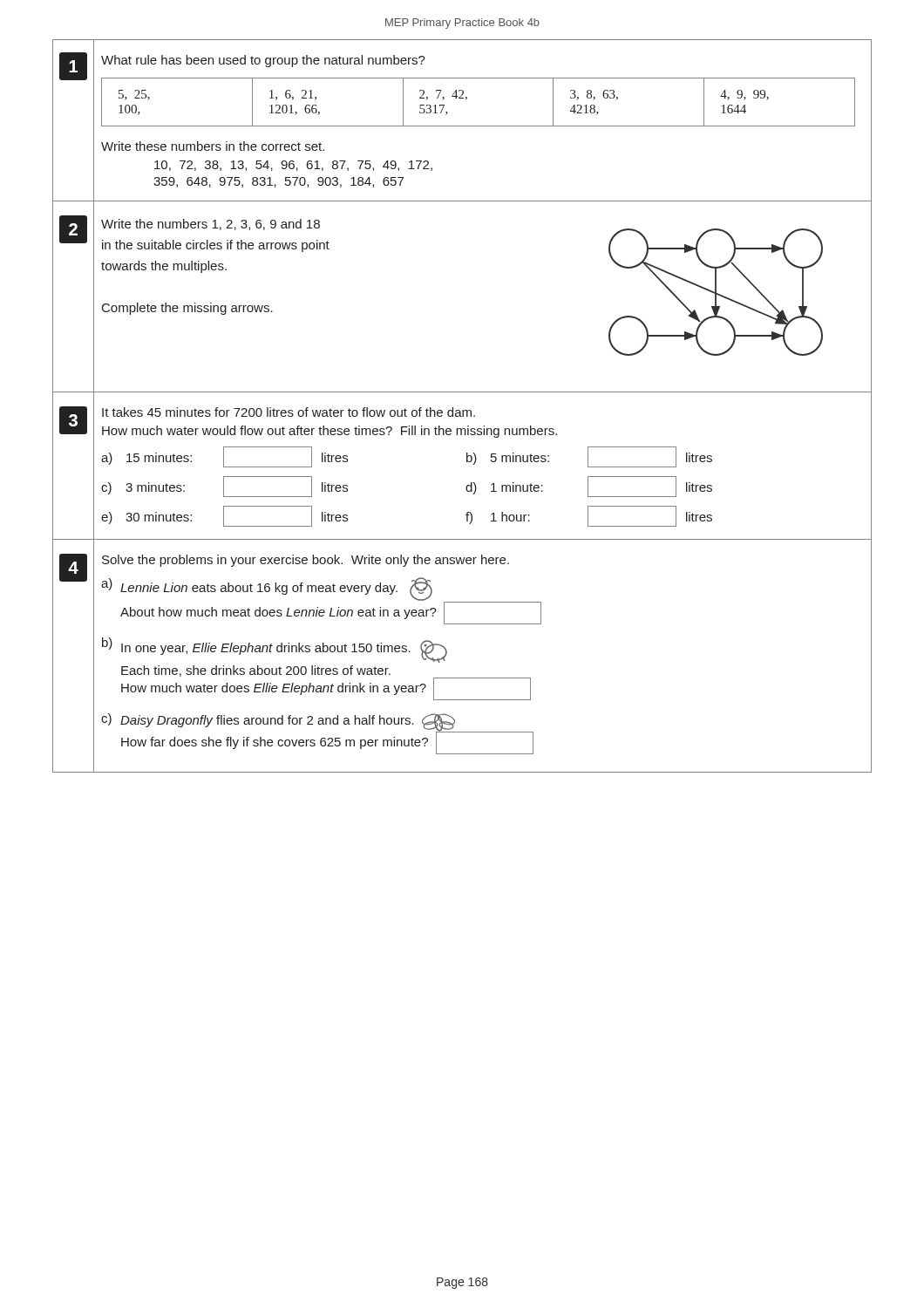Locate the text block containing "359, 648, 975,"

point(279,181)
